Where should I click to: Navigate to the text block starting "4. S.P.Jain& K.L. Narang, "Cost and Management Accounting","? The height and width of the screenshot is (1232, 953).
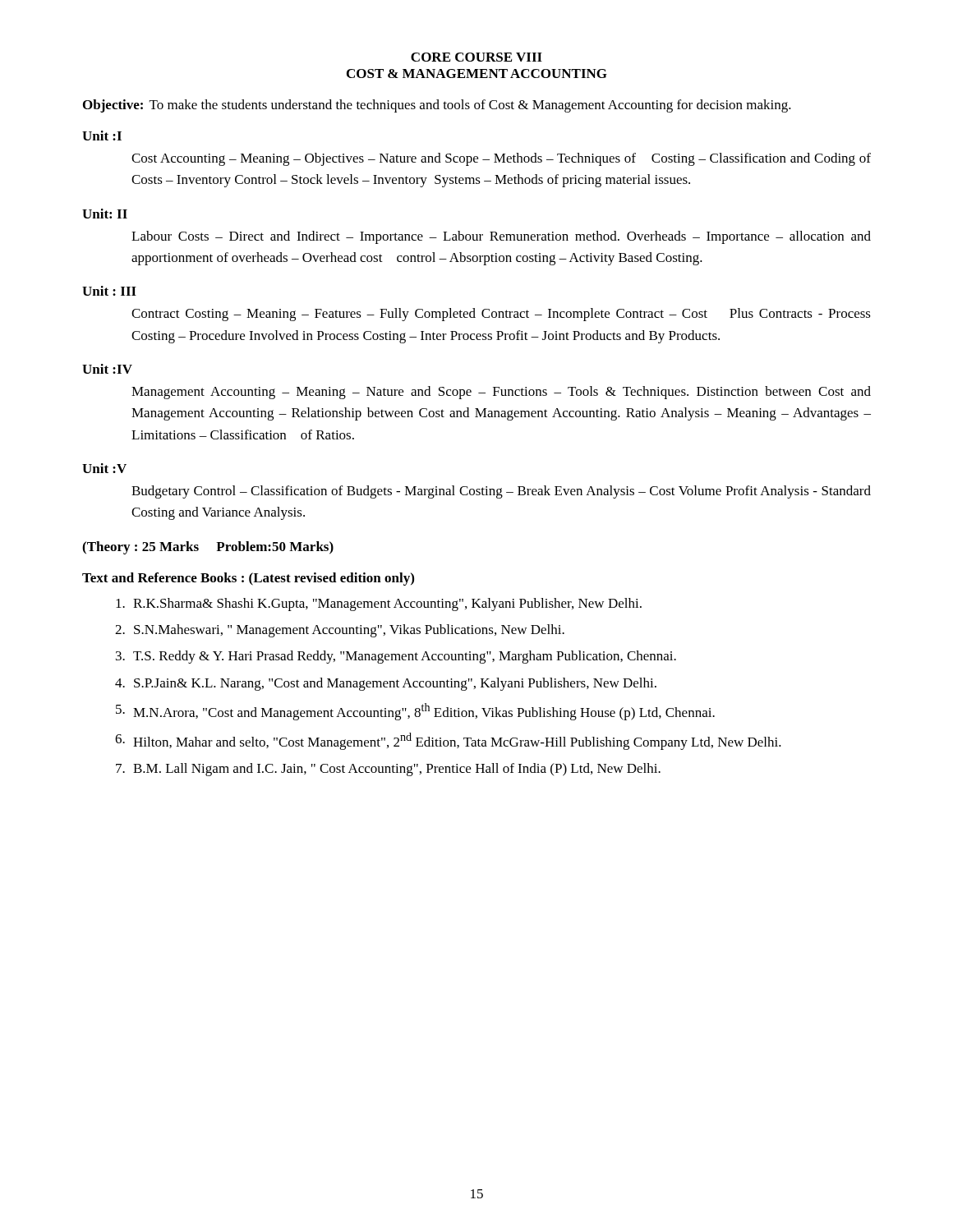tap(386, 683)
